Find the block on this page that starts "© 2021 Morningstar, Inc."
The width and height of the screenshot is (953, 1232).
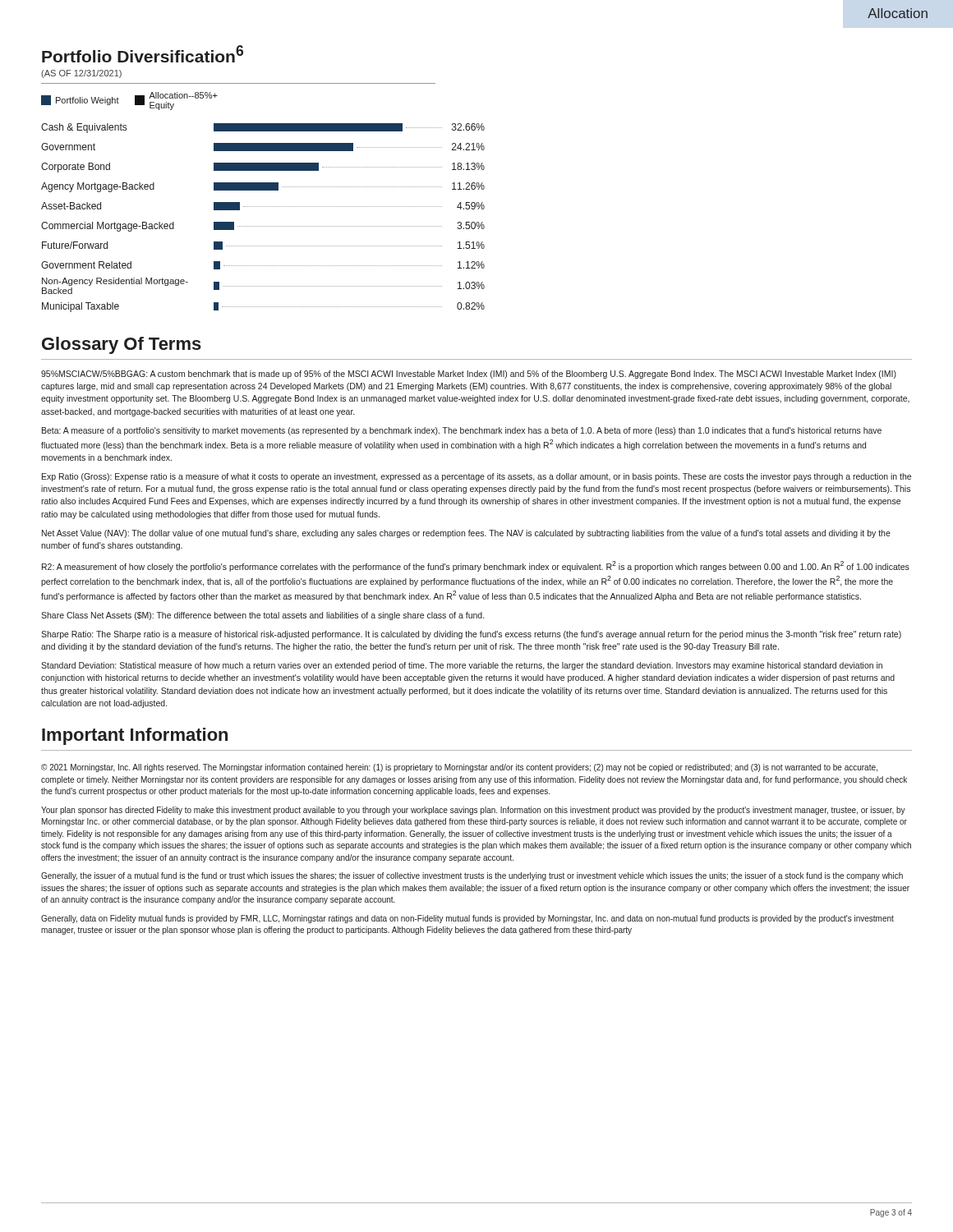pos(474,779)
